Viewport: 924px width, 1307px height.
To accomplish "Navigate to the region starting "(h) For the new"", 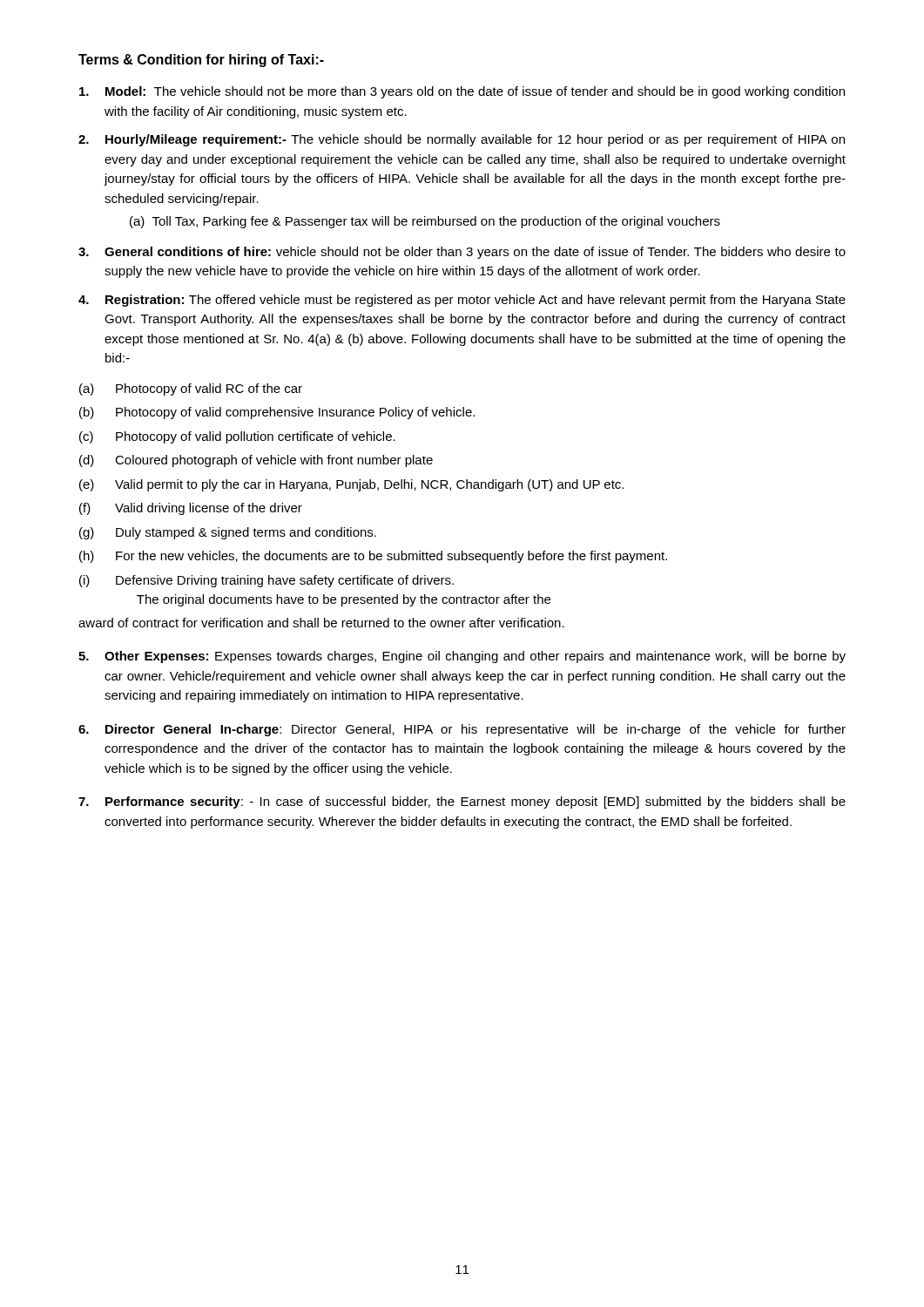I will [462, 556].
